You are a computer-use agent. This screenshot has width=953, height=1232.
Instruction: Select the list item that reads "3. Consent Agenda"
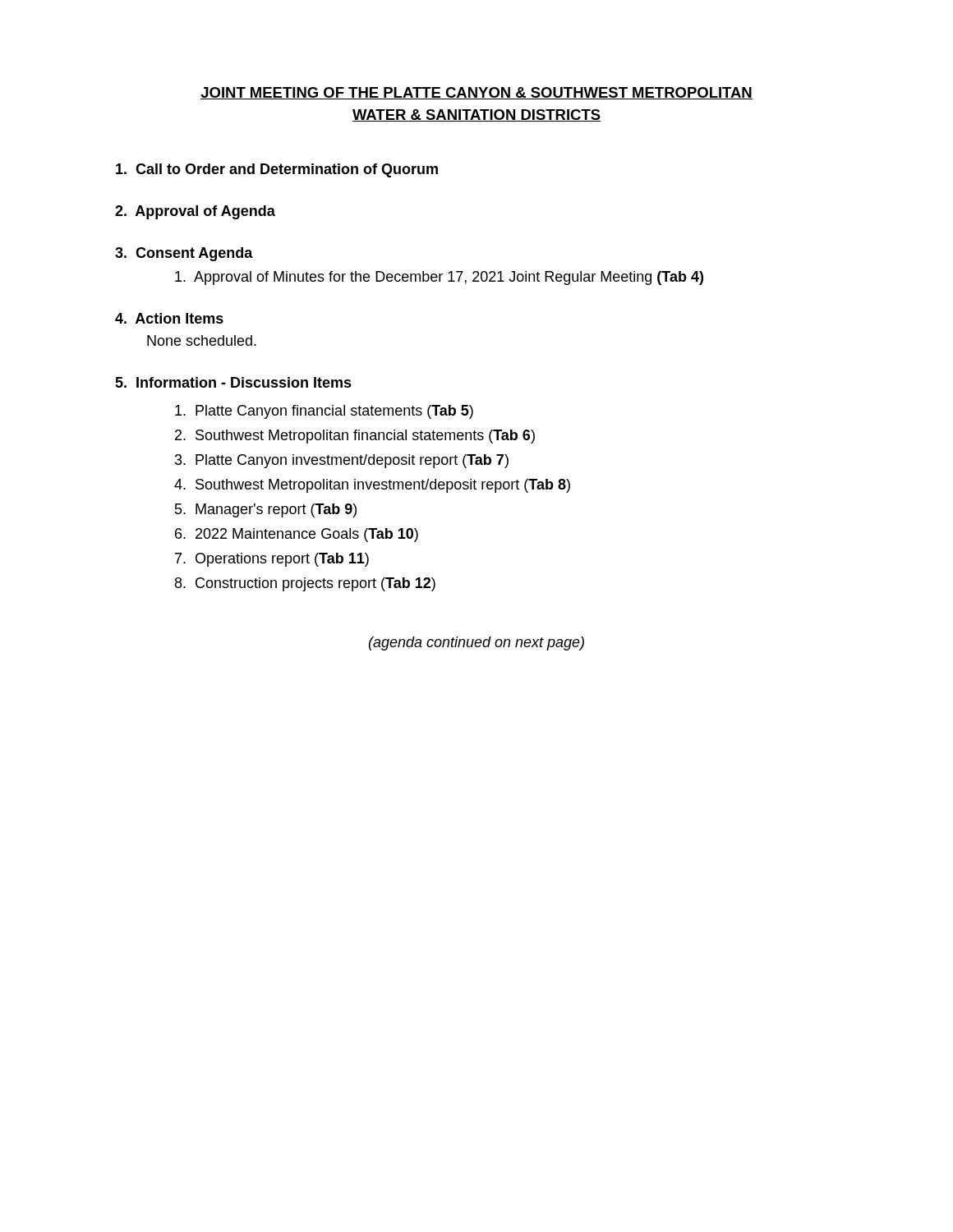[184, 253]
